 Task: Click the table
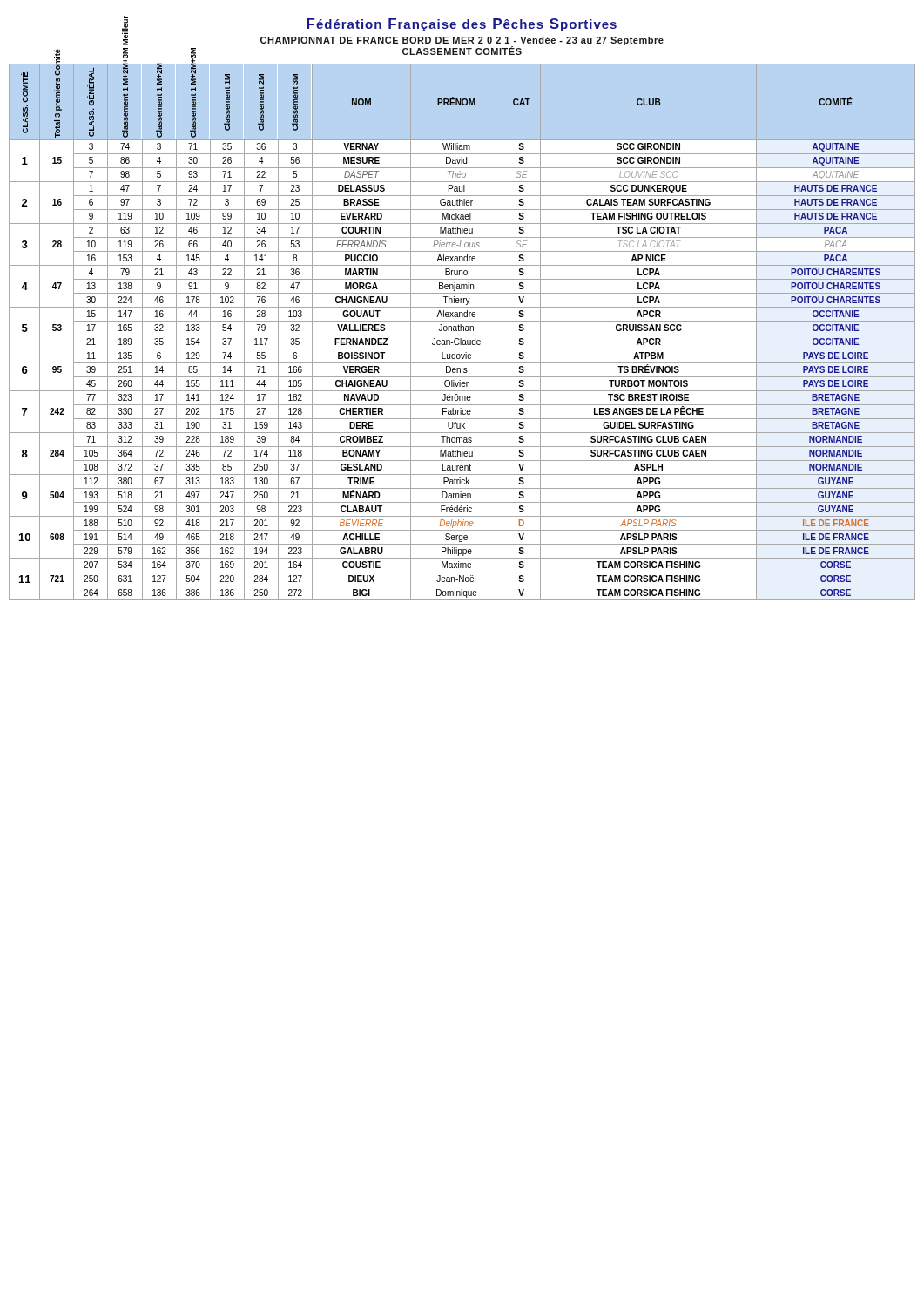tap(462, 332)
